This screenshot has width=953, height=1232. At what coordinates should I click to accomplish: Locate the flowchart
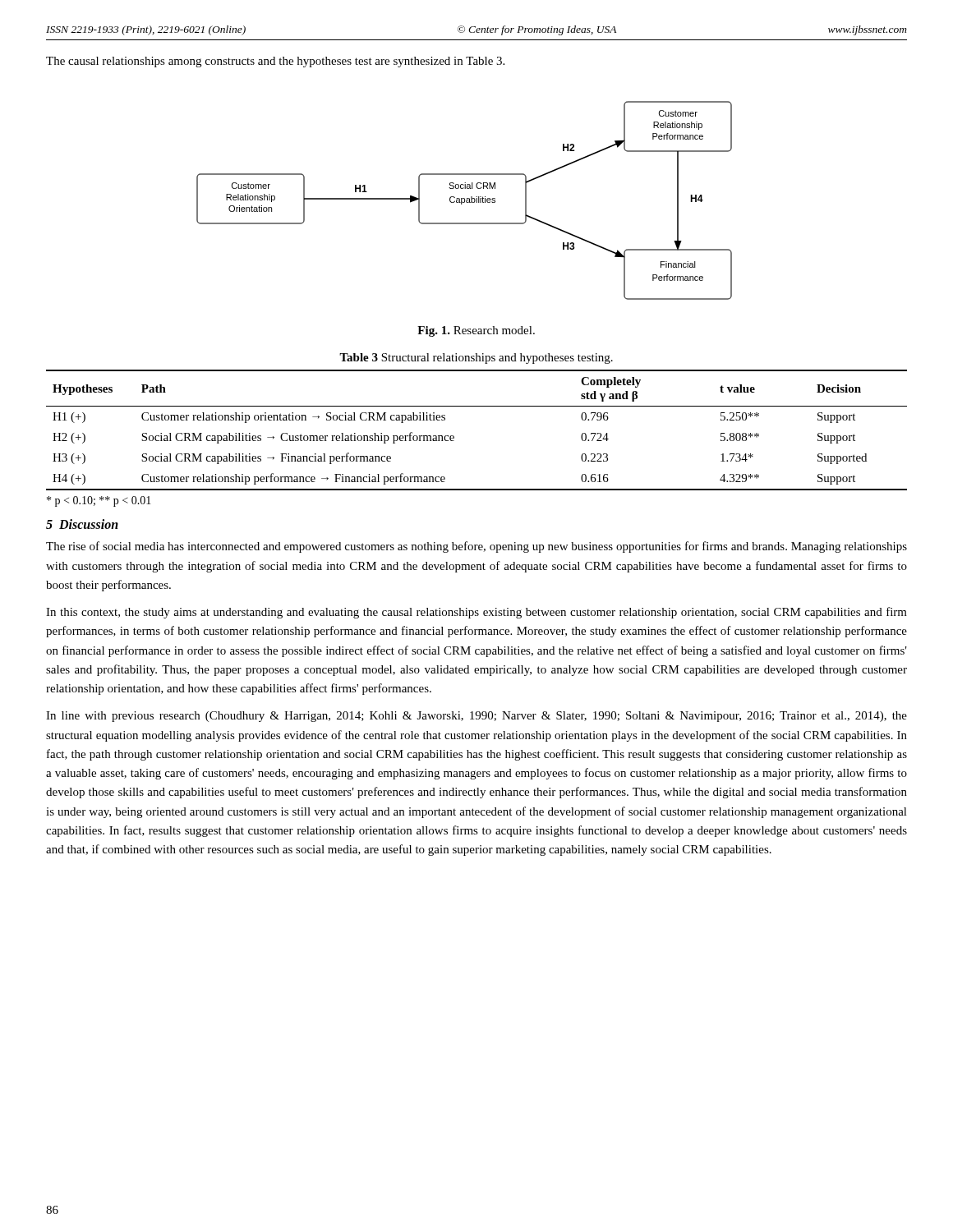click(476, 201)
